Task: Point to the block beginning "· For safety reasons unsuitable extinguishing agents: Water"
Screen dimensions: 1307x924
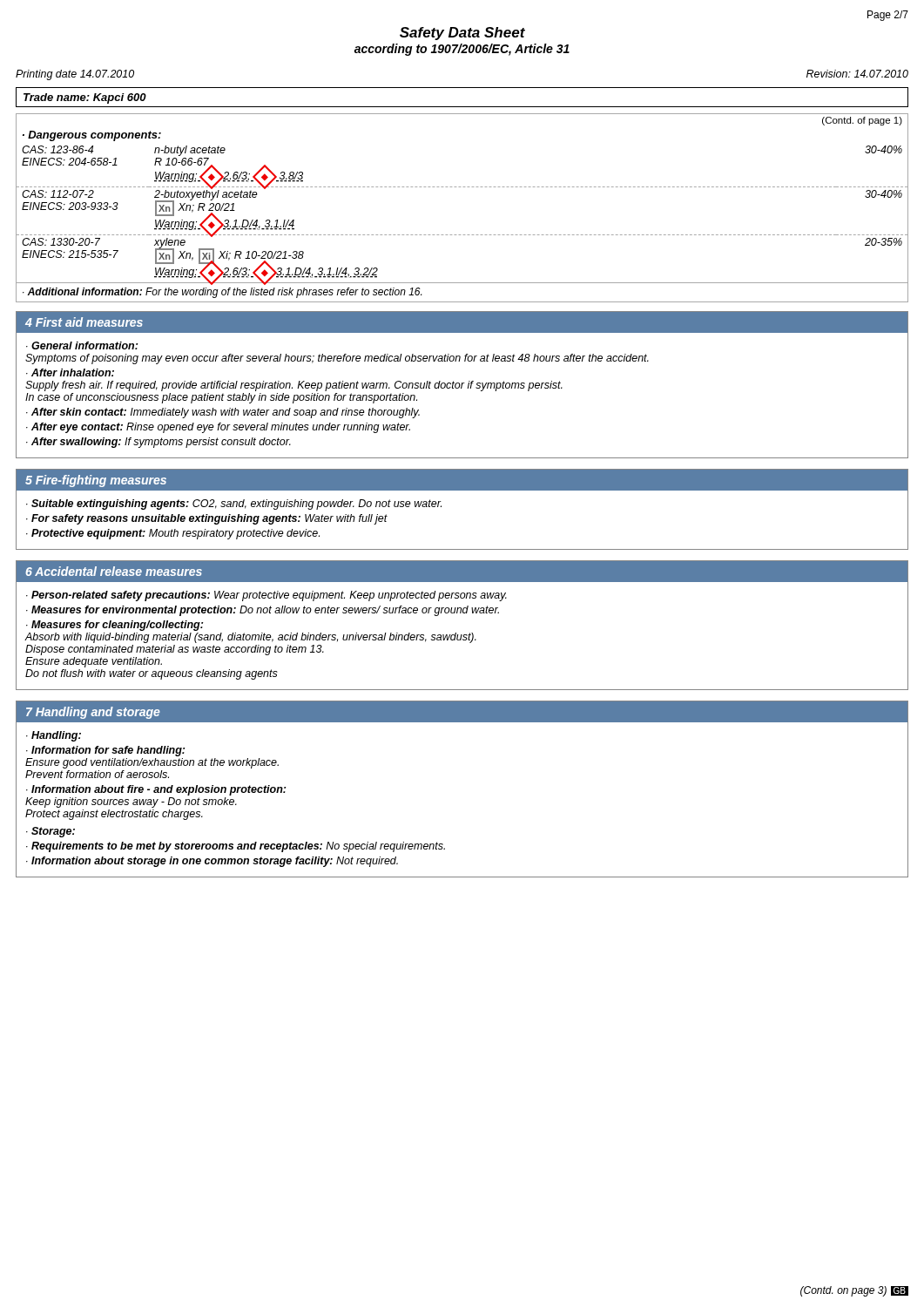Action: click(x=206, y=518)
